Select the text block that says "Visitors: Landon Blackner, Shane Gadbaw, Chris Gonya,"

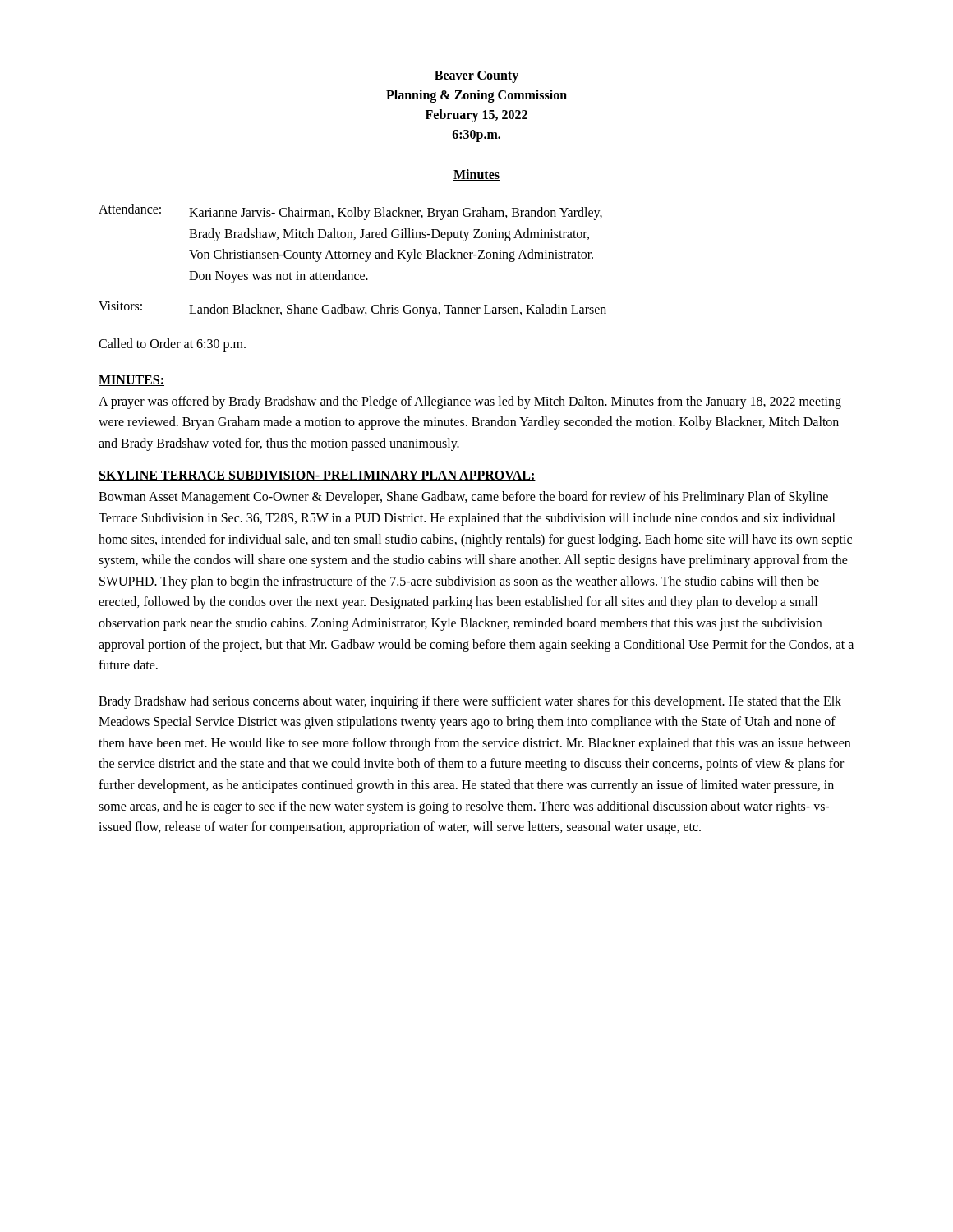click(476, 310)
